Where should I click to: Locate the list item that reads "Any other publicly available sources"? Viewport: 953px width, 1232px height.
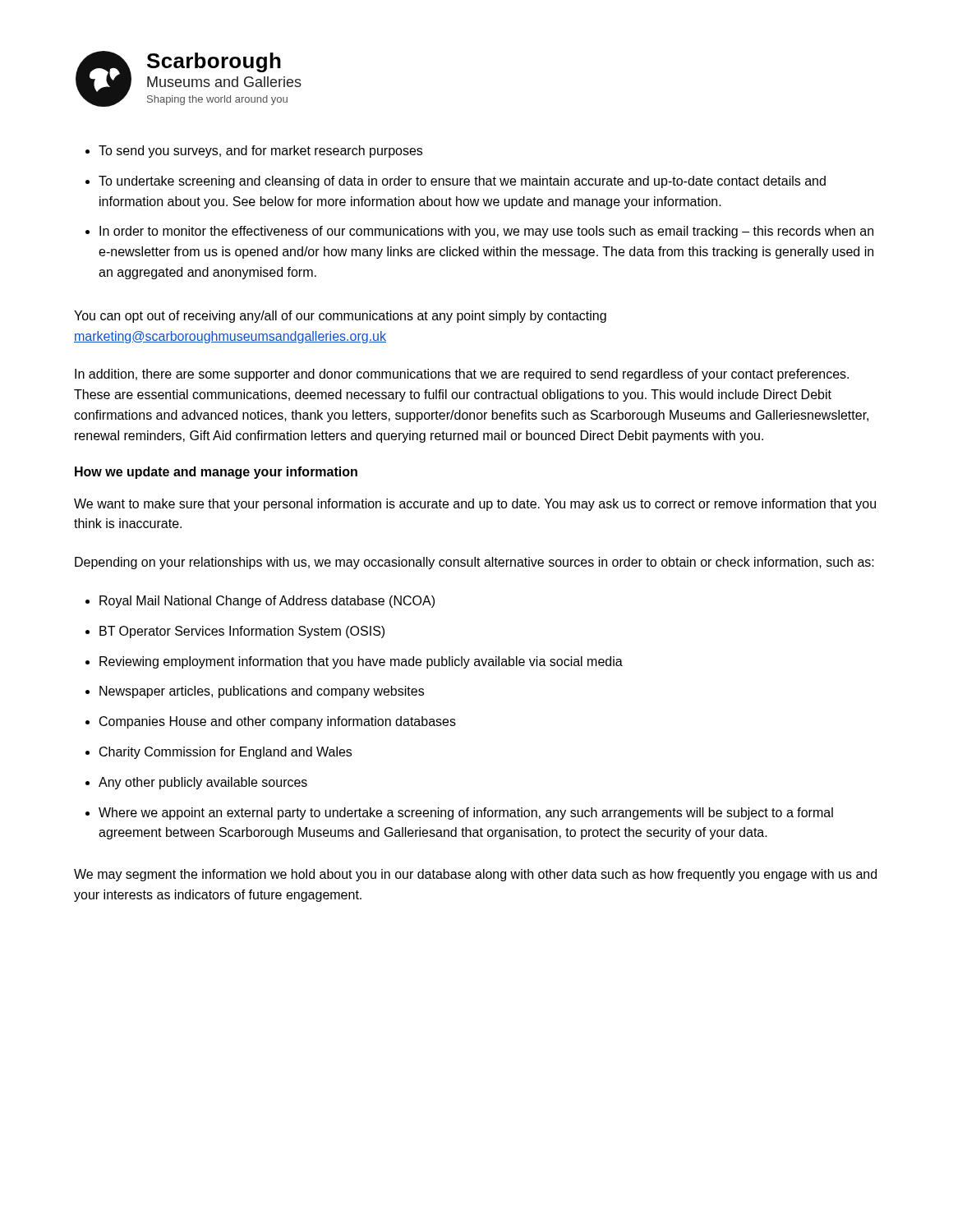coord(203,782)
